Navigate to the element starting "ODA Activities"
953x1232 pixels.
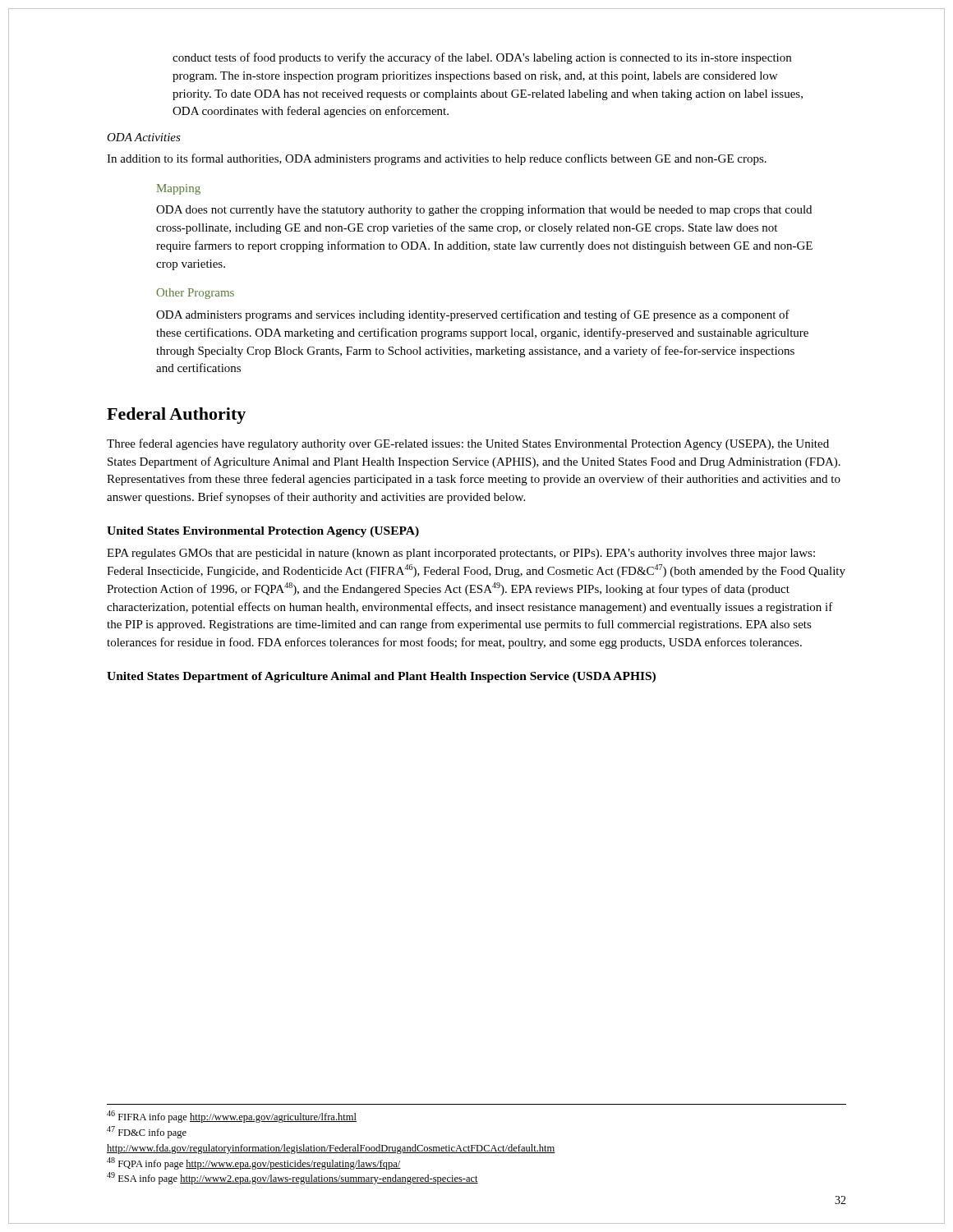click(144, 137)
